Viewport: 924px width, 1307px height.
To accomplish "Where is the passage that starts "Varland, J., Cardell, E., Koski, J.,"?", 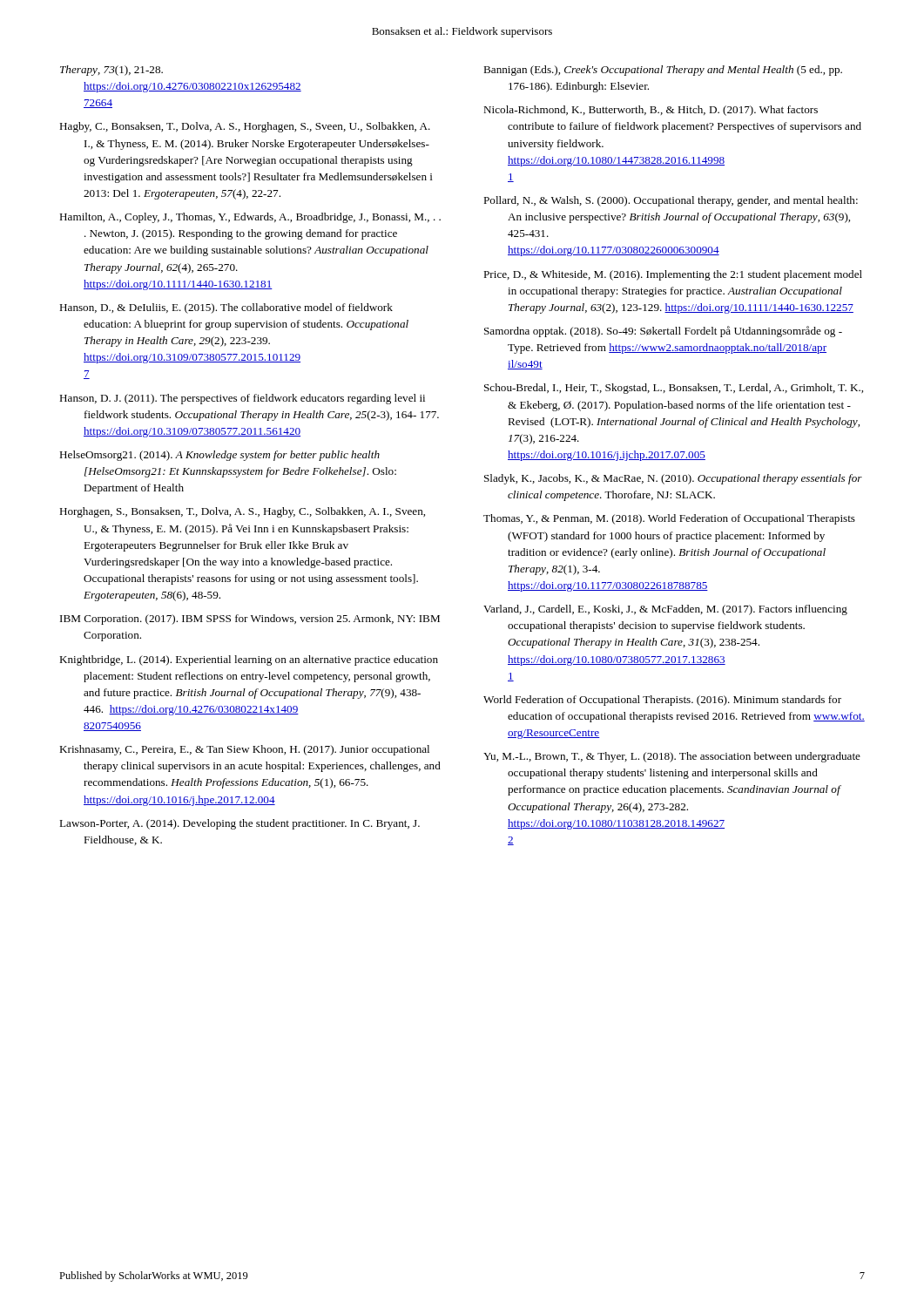I will coord(665,642).
